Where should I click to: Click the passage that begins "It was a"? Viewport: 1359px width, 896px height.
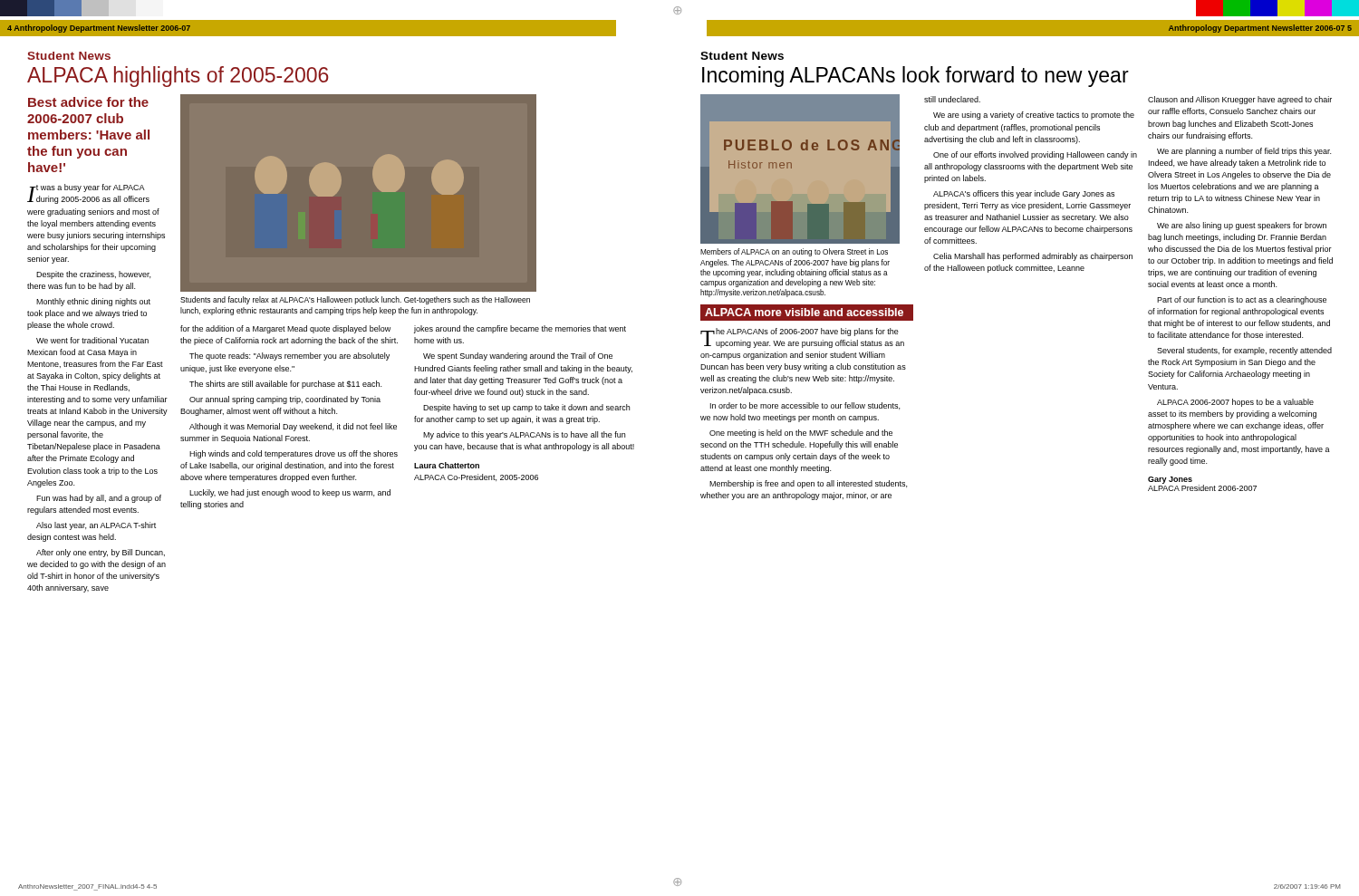point(97,388)
